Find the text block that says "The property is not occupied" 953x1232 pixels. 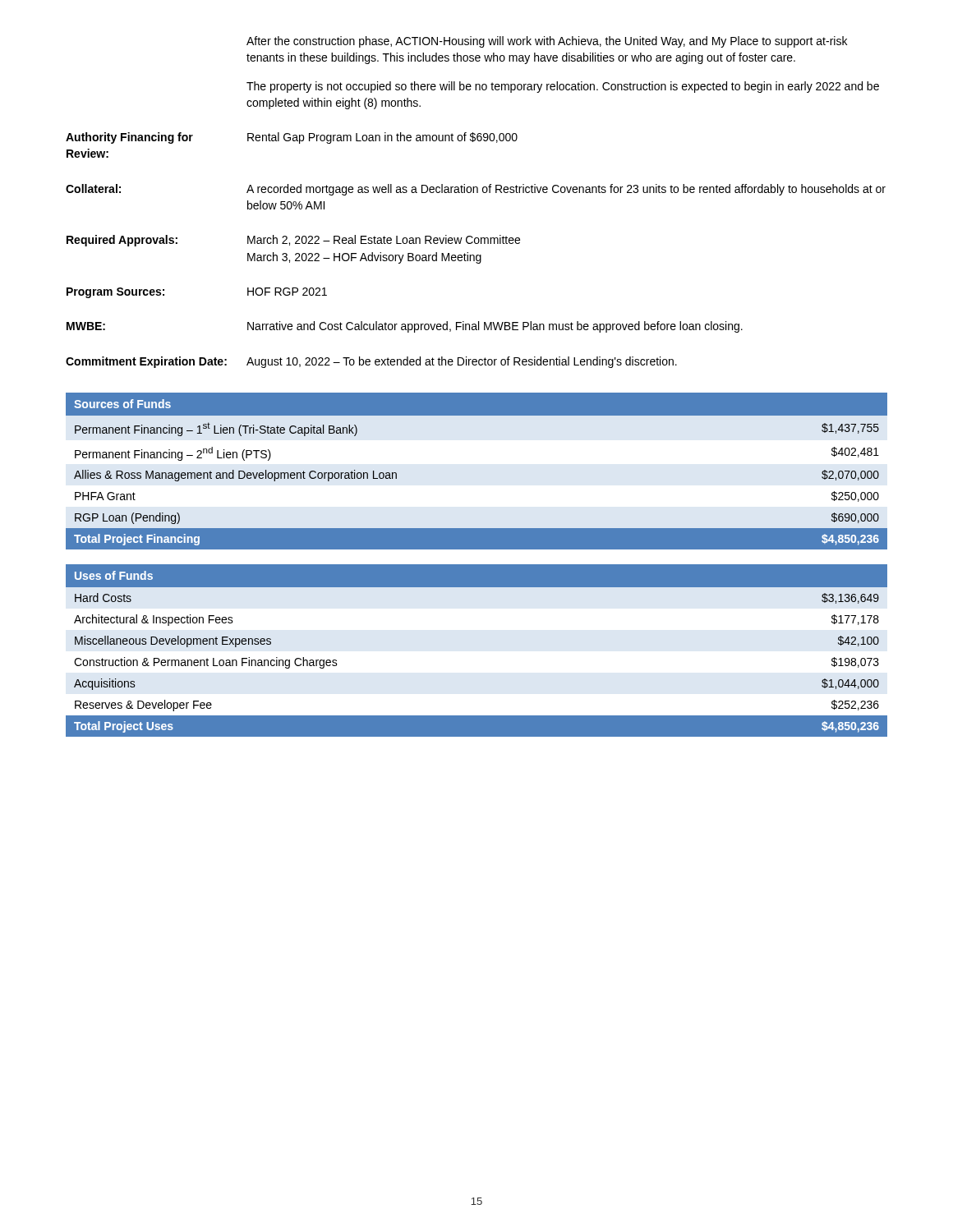point(563,94)
